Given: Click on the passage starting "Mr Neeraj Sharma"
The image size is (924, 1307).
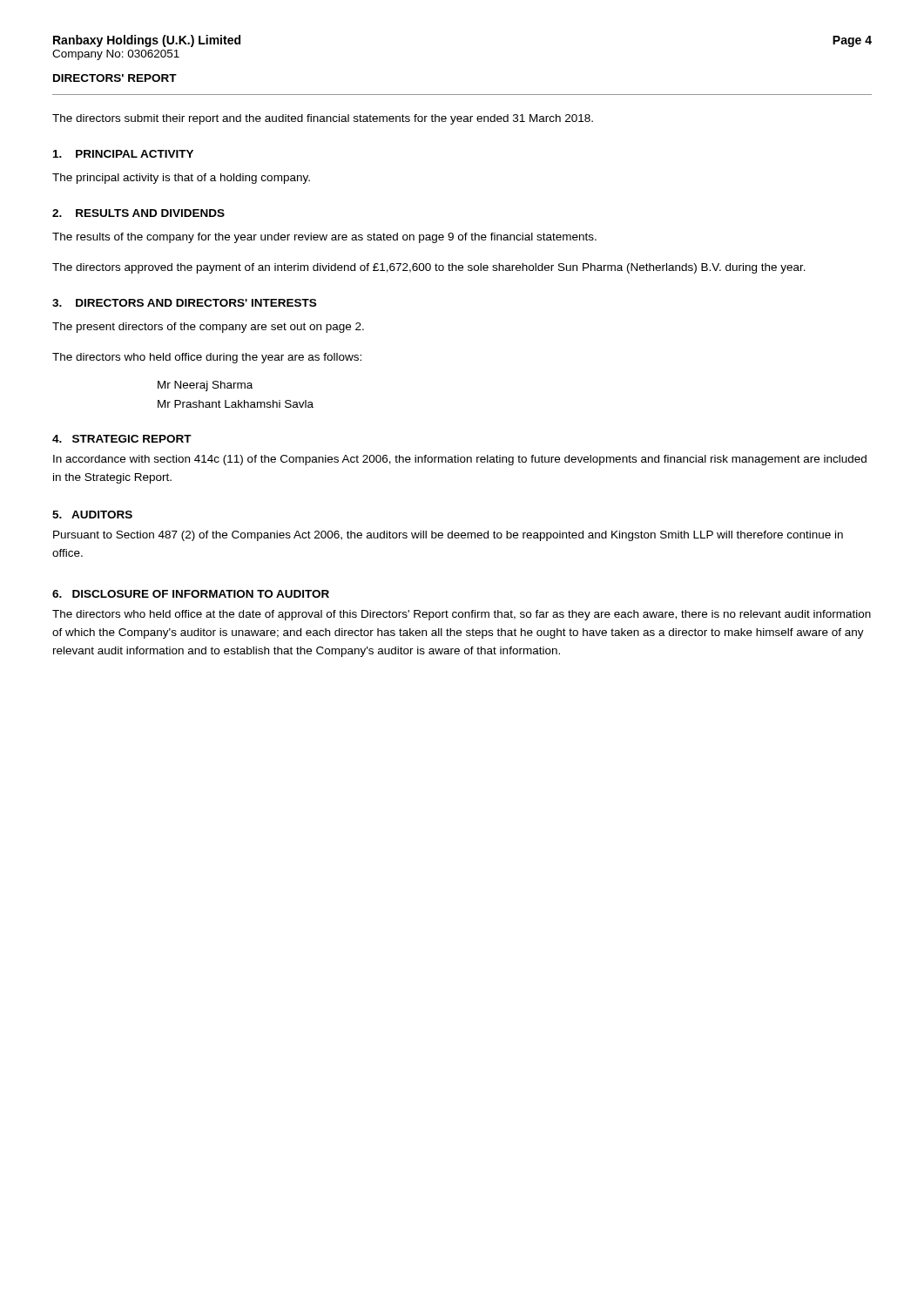Looking at the screenshot, I should pyautogui.click(x=205, y=384).
